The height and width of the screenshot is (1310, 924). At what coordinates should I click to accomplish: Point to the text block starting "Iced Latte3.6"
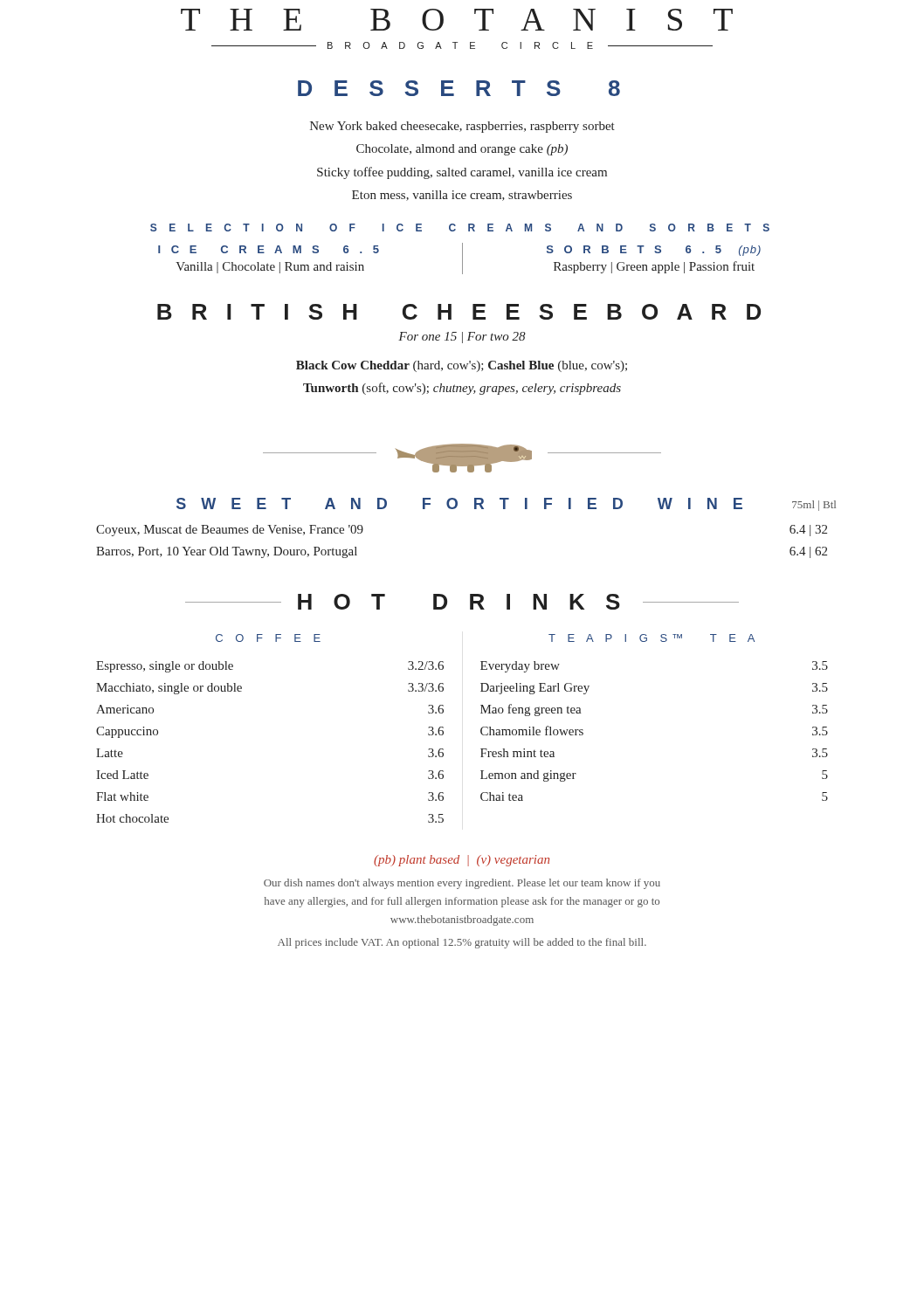point(124,774)
